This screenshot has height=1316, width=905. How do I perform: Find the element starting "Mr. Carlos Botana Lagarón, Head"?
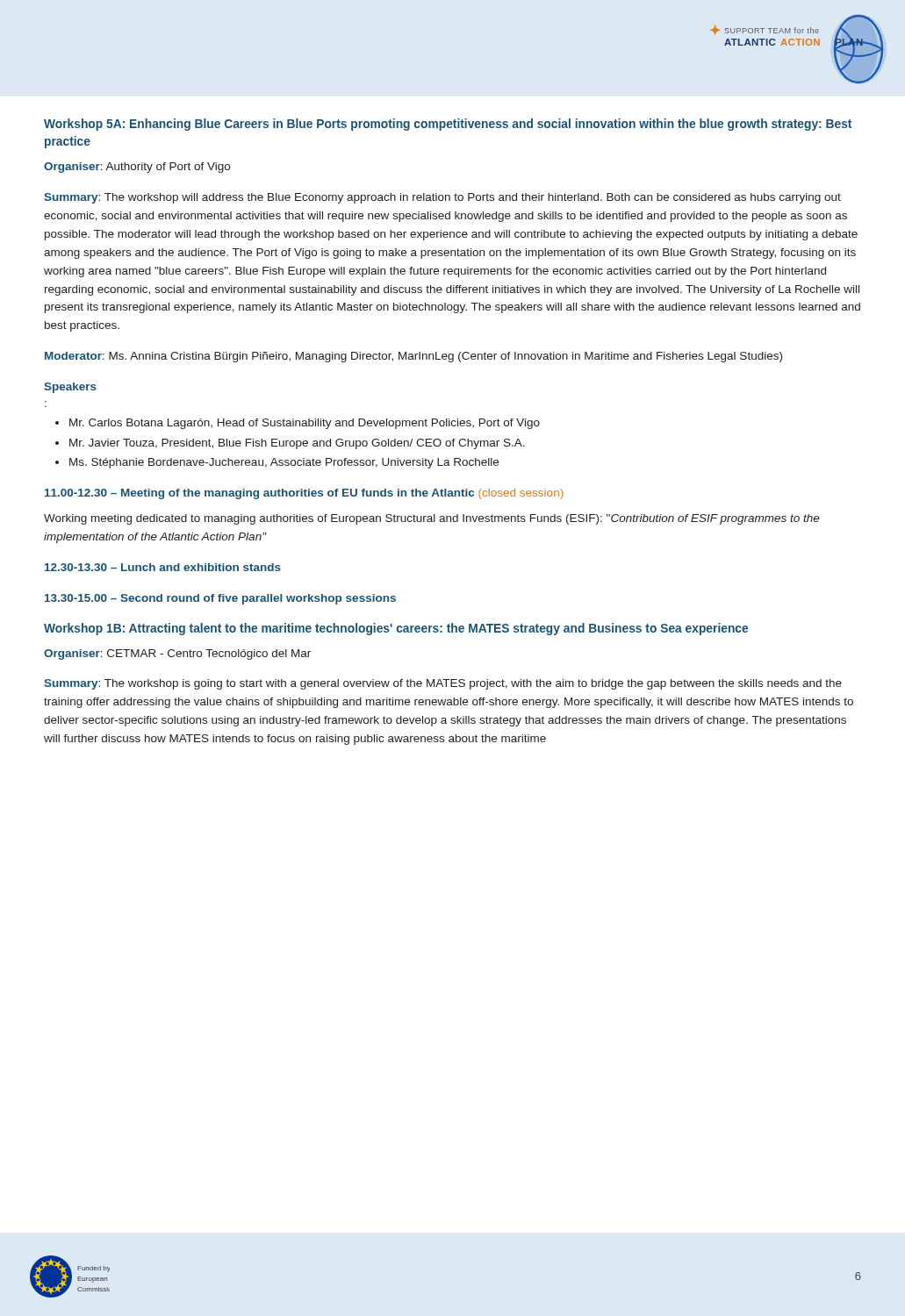304,423
